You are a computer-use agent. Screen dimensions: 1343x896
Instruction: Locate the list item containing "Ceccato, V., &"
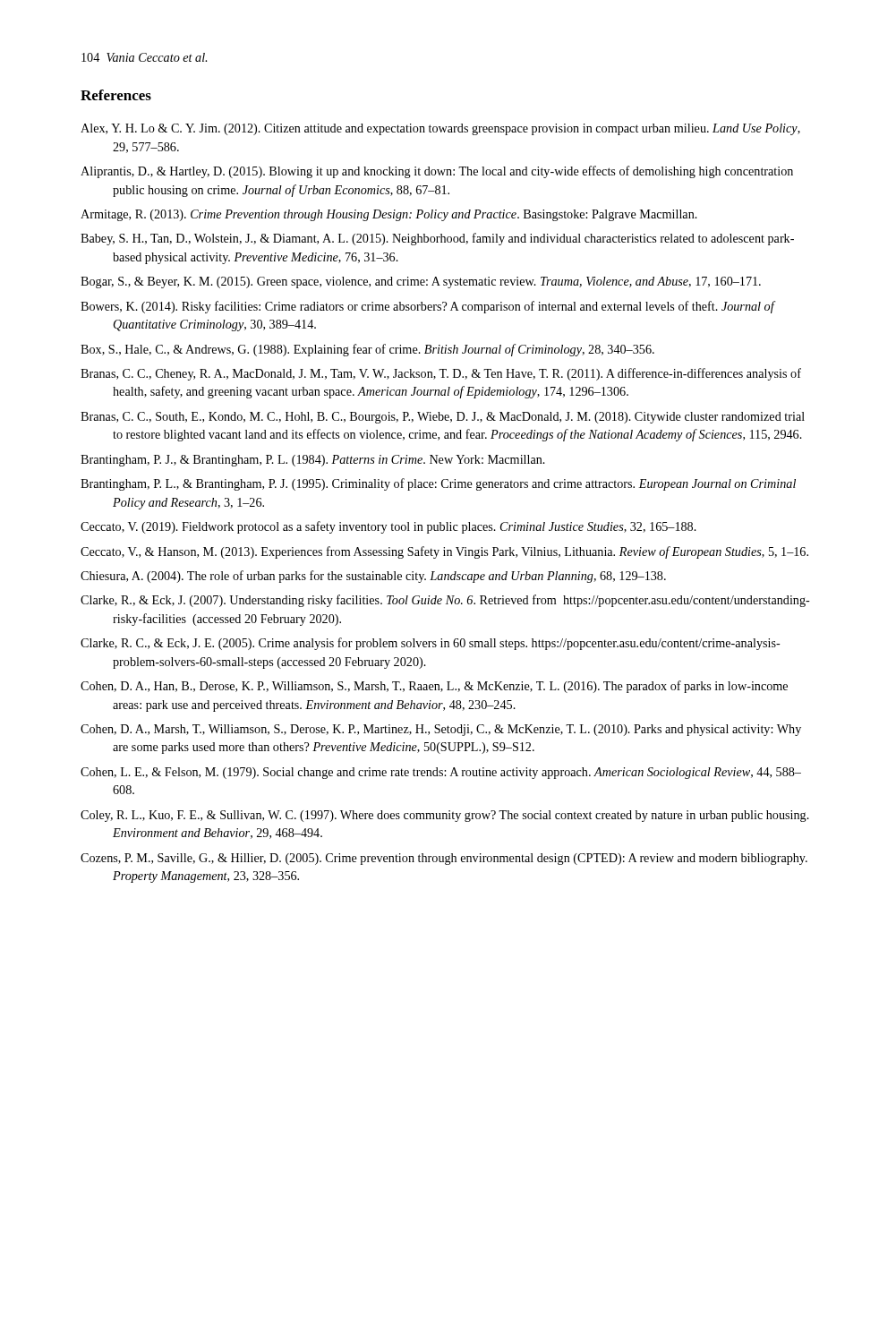pyautogui.click(x=445, y=551)
